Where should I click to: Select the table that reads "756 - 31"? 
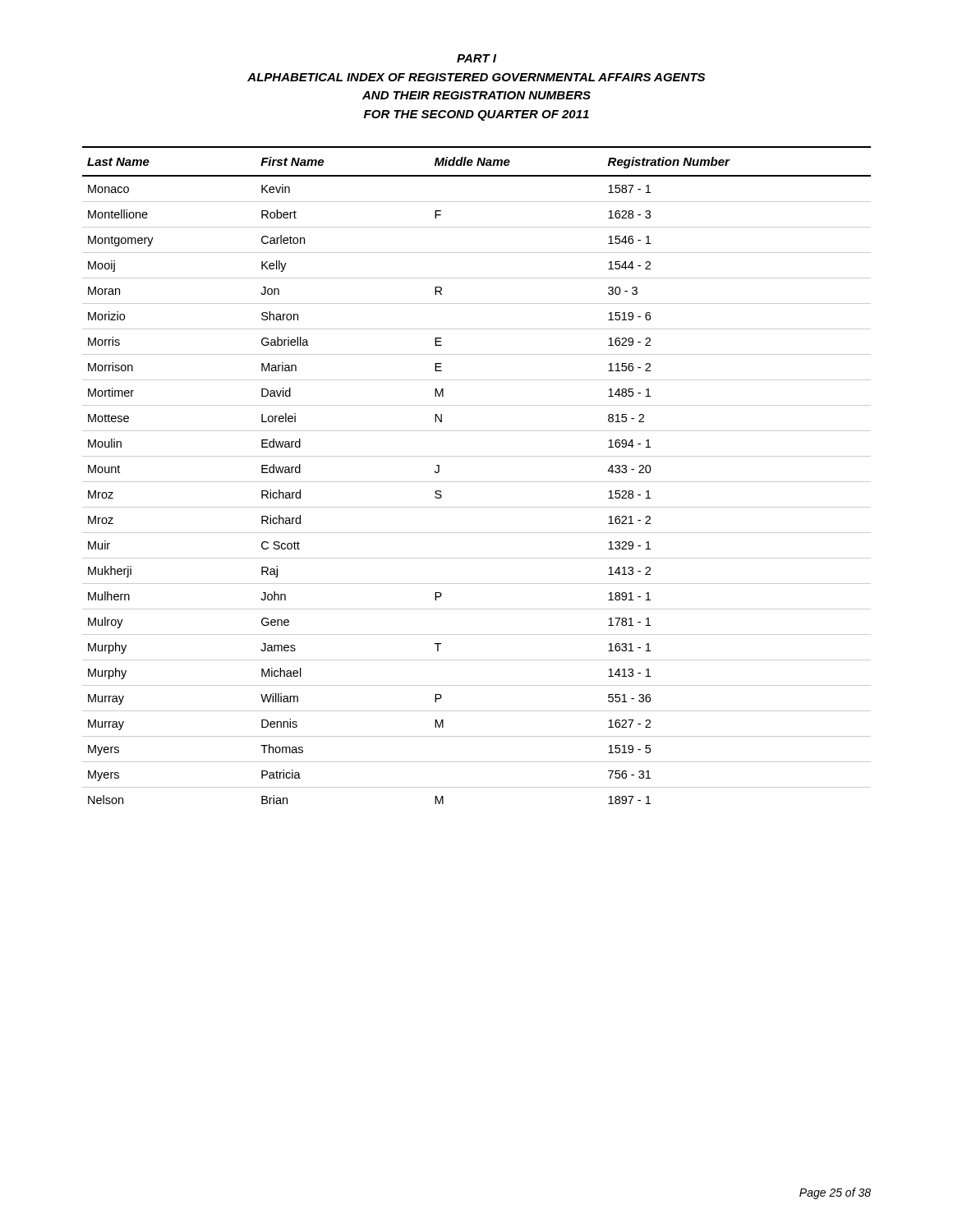point(476,479)
